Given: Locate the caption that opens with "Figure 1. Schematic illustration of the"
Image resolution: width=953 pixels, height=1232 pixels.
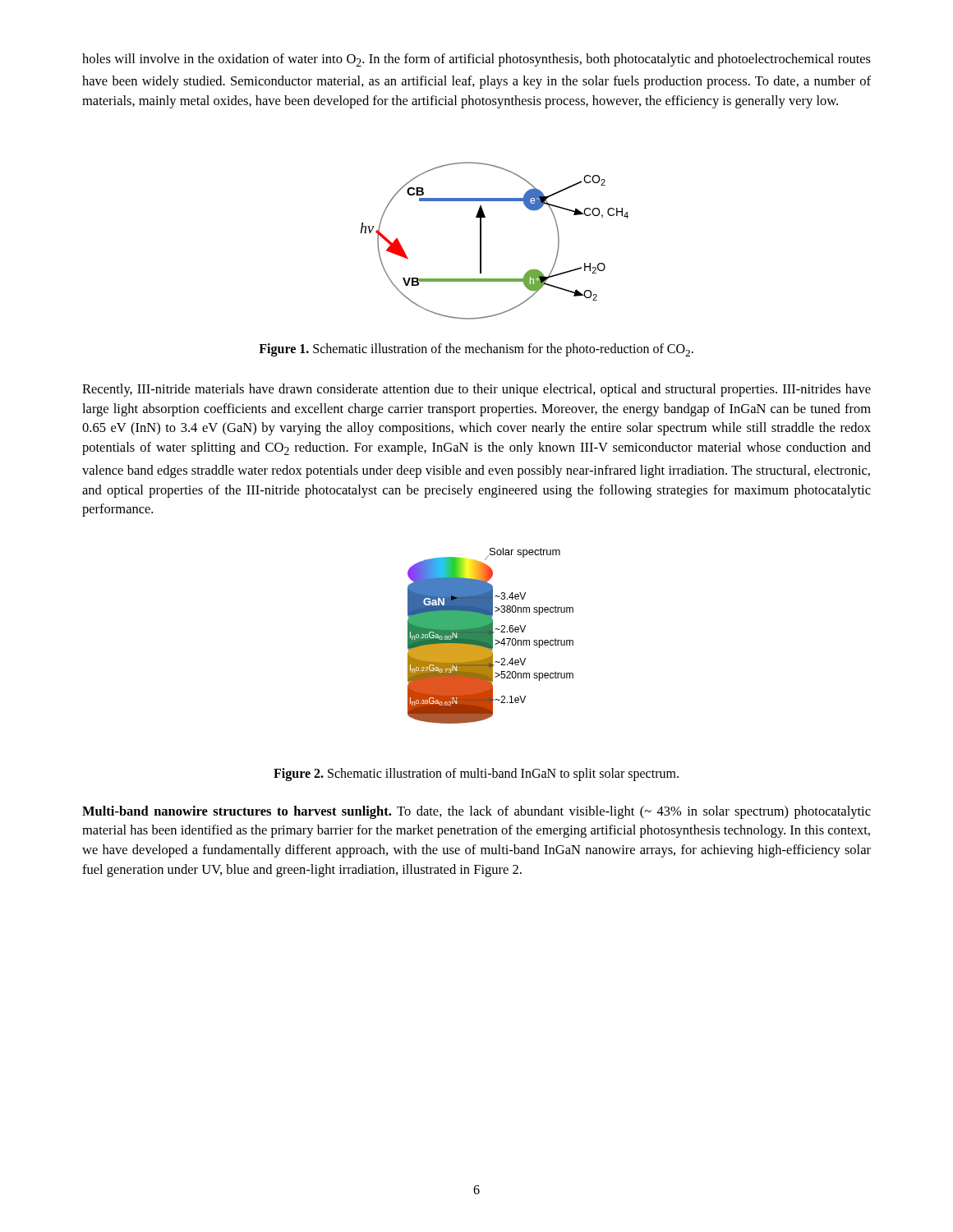Looking at the screenshot, I should pyautogui.click(x=476, y=350).
